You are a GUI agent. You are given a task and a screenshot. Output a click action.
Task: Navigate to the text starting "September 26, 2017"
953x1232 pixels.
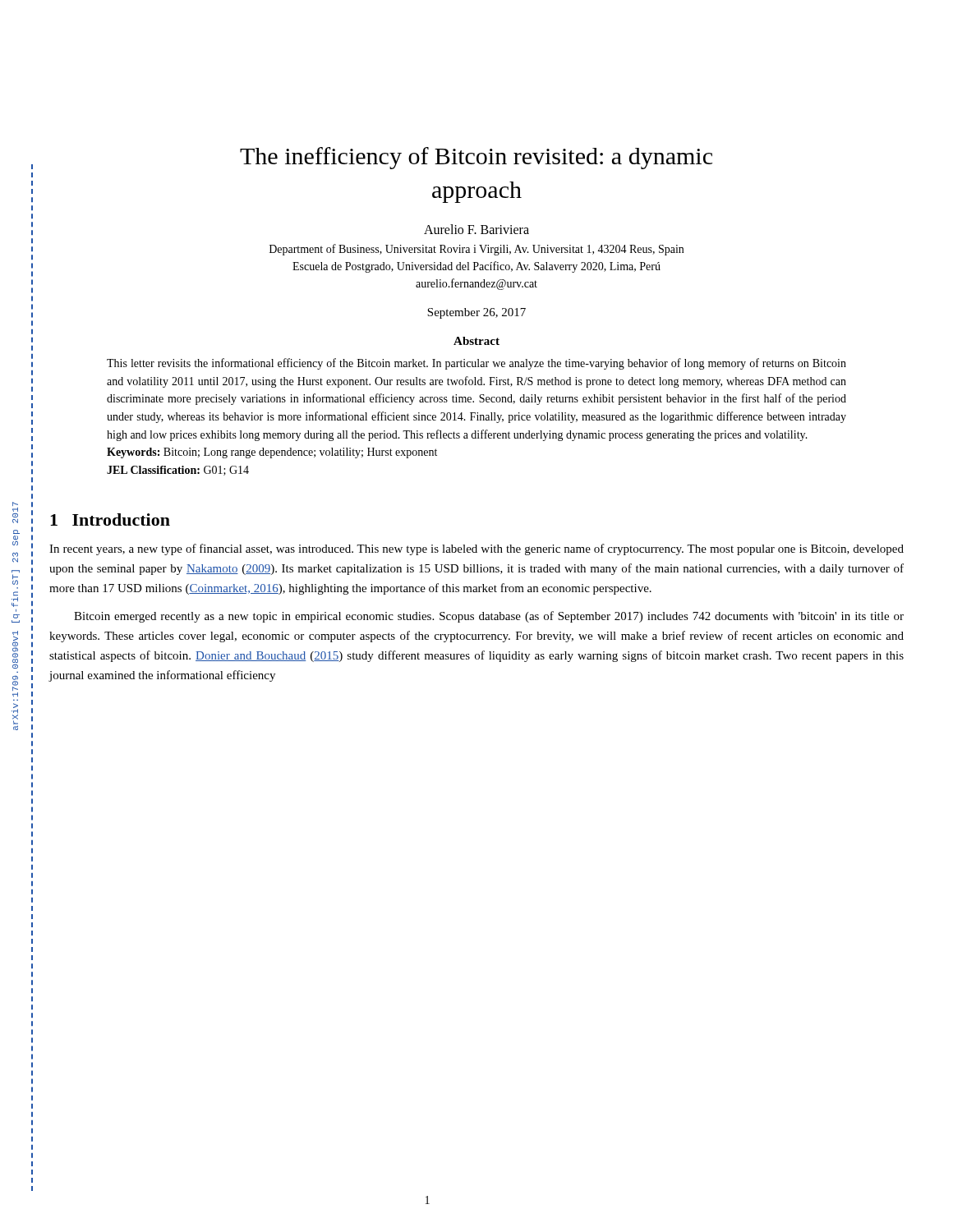[476, 312]
